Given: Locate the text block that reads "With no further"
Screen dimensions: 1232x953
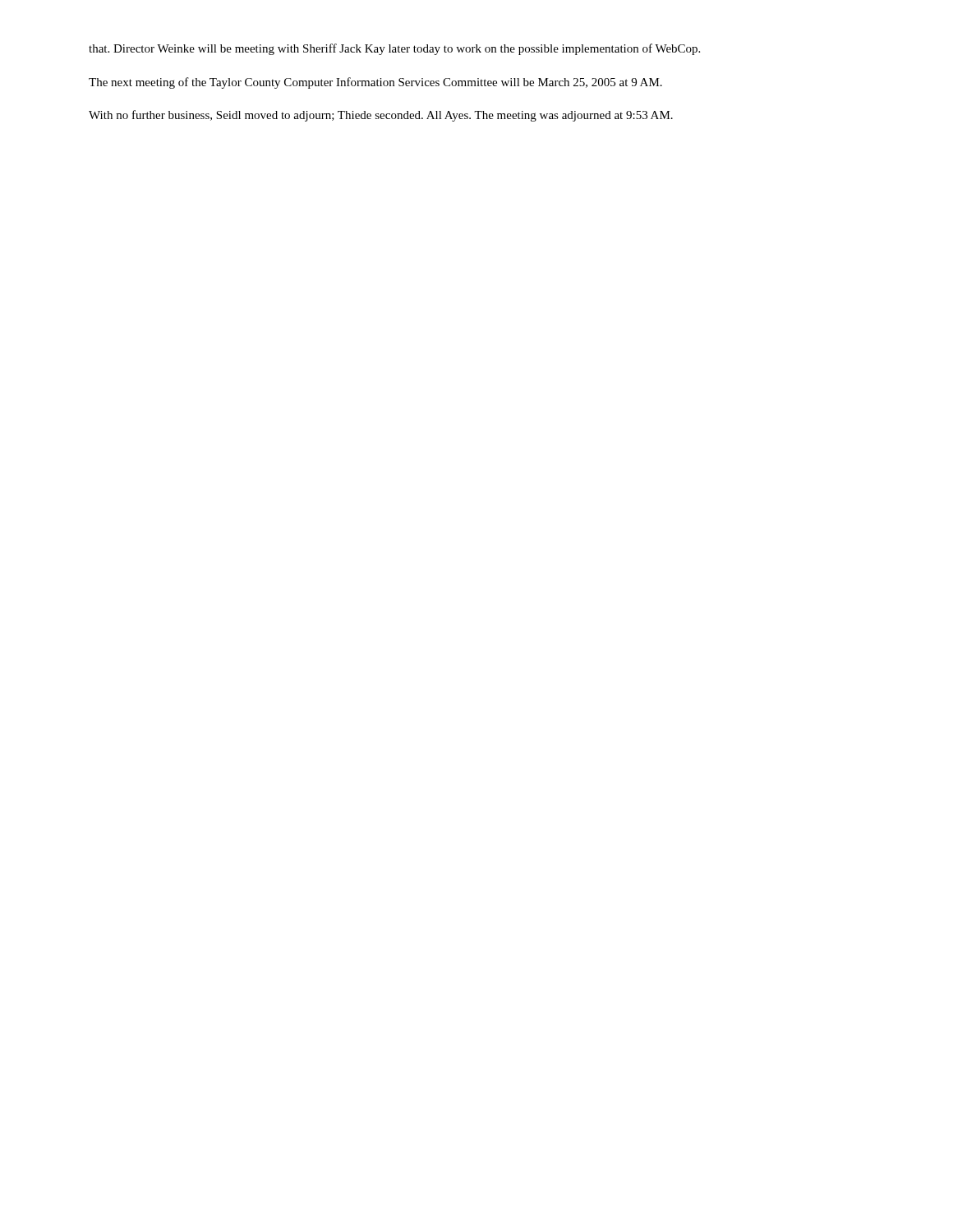Looking at the screenshot, I should pos(381,115).
